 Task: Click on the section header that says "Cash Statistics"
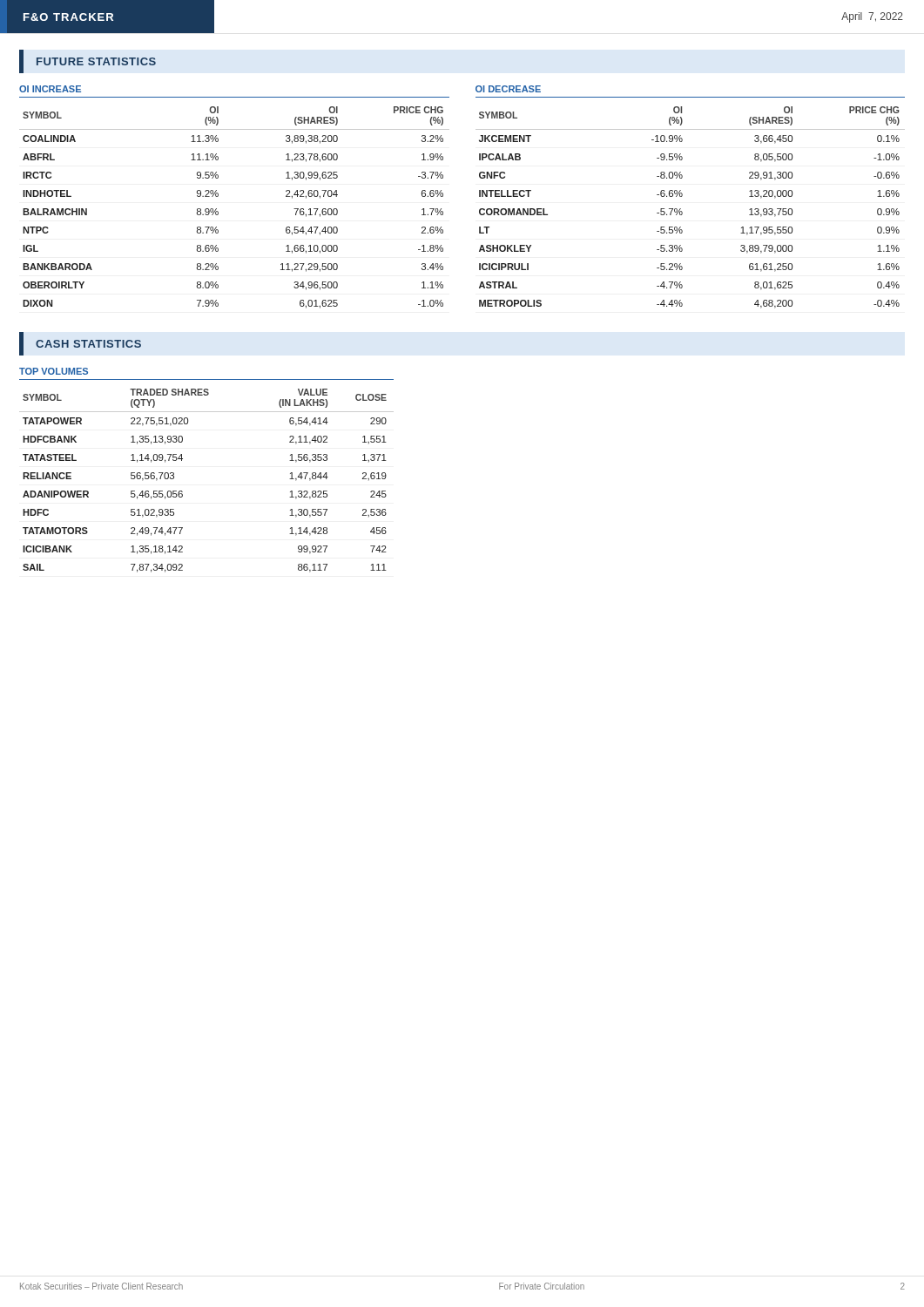[x=89, y=344]
